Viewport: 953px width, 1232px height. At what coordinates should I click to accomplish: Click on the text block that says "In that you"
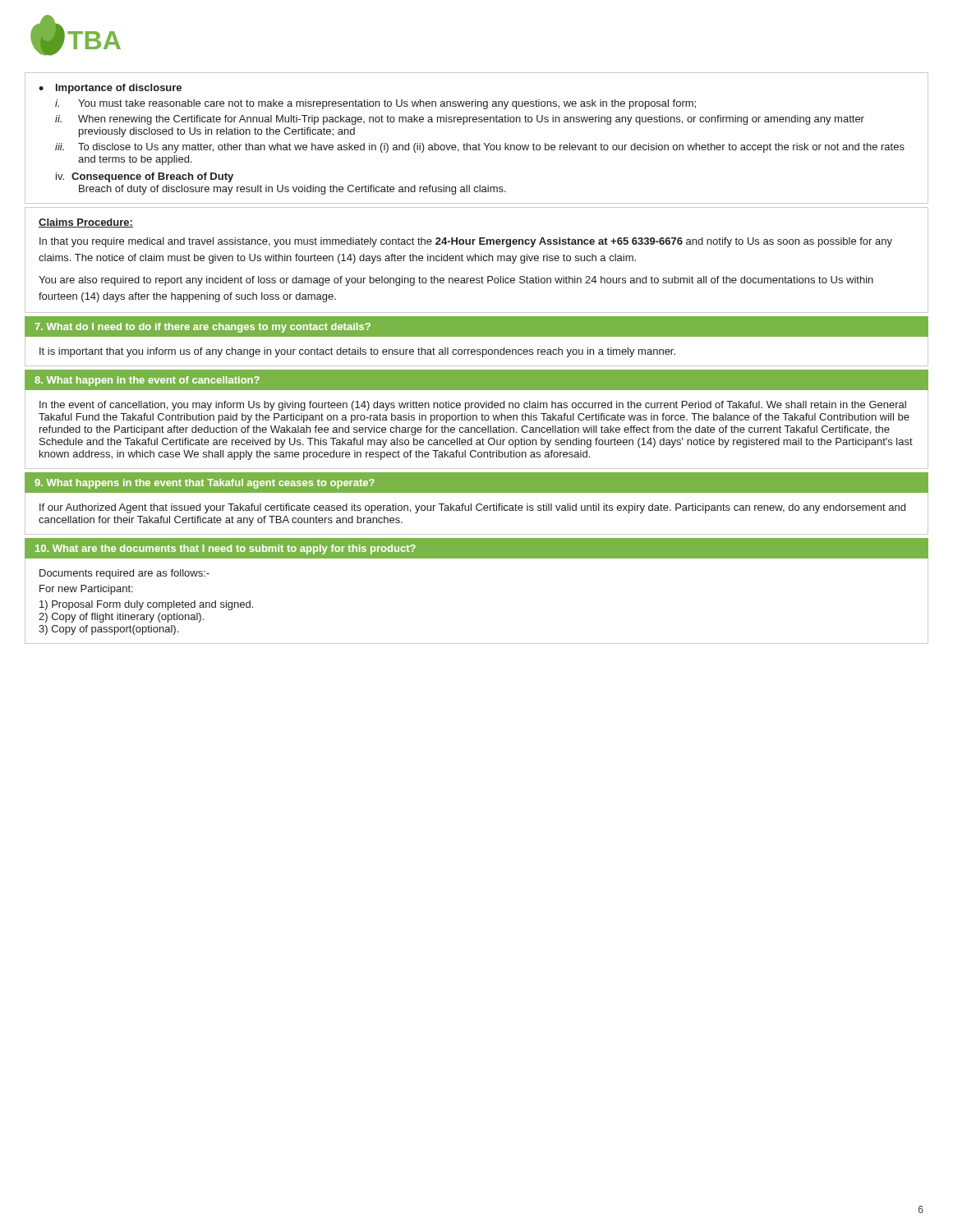tap(476, 269)
